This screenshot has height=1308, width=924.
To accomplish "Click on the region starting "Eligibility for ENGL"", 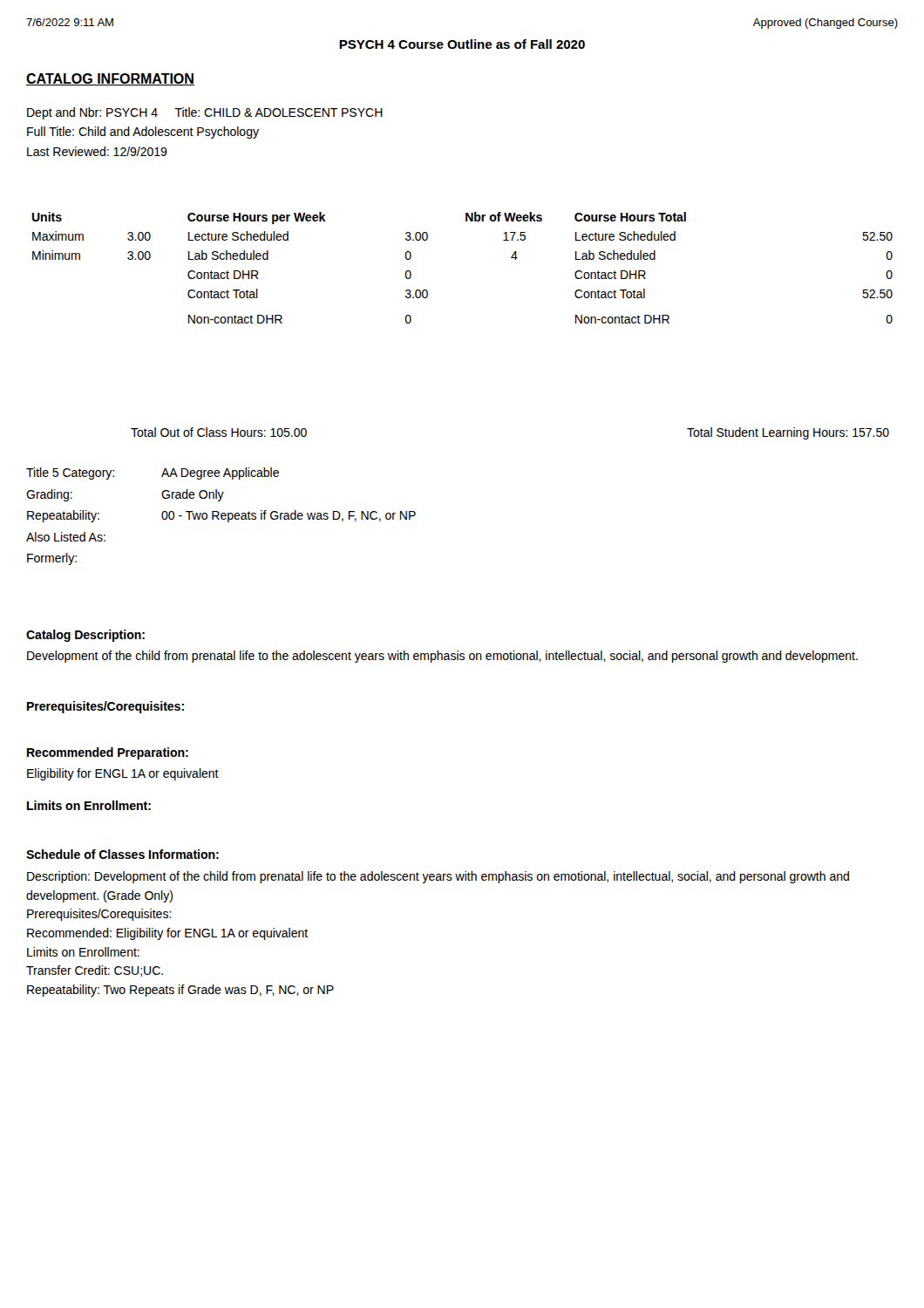I will pyautogui.click(x=122, y=773).
